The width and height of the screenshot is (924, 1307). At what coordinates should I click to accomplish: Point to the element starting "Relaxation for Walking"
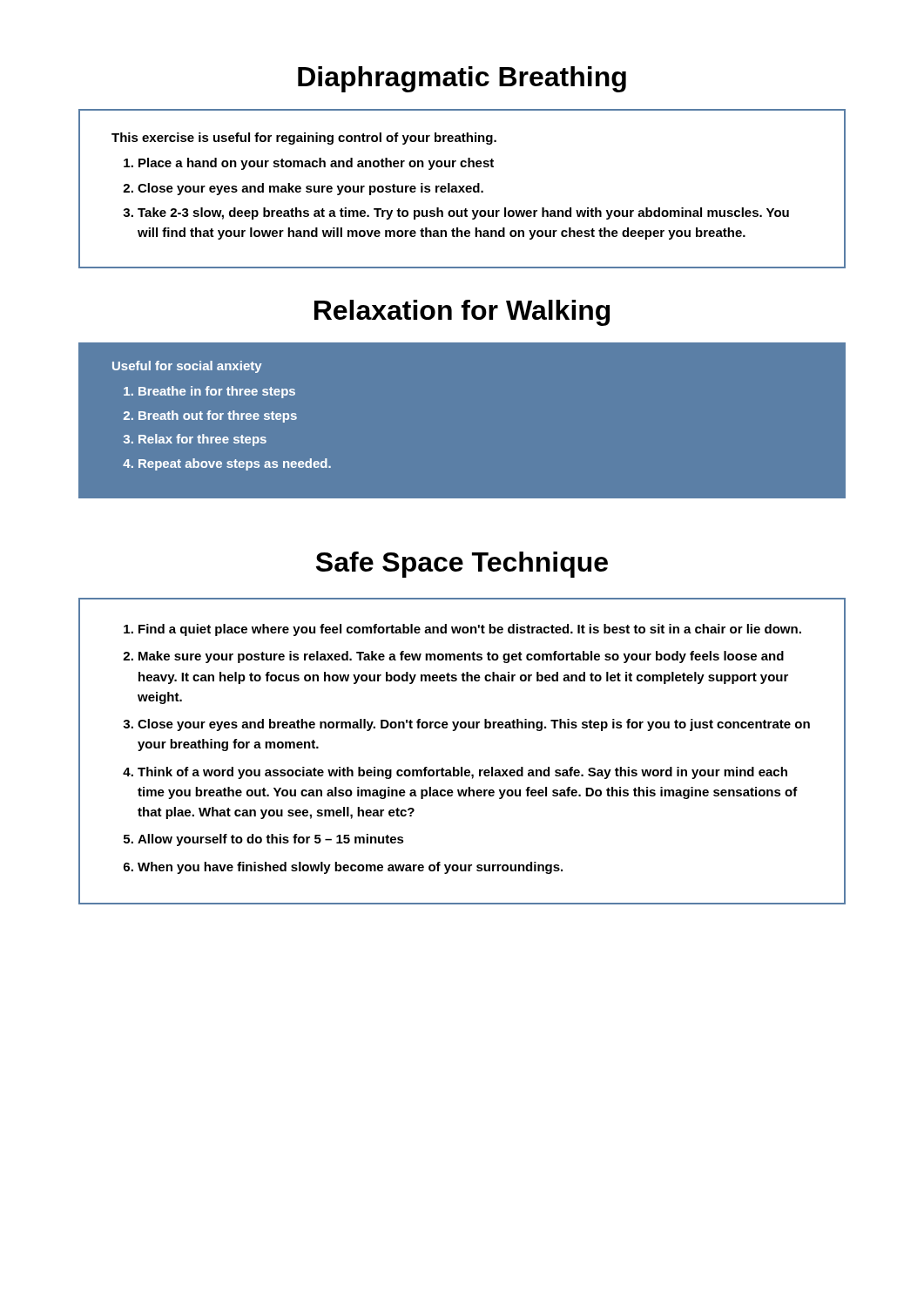pyautogui.click(x=462, y=310)
